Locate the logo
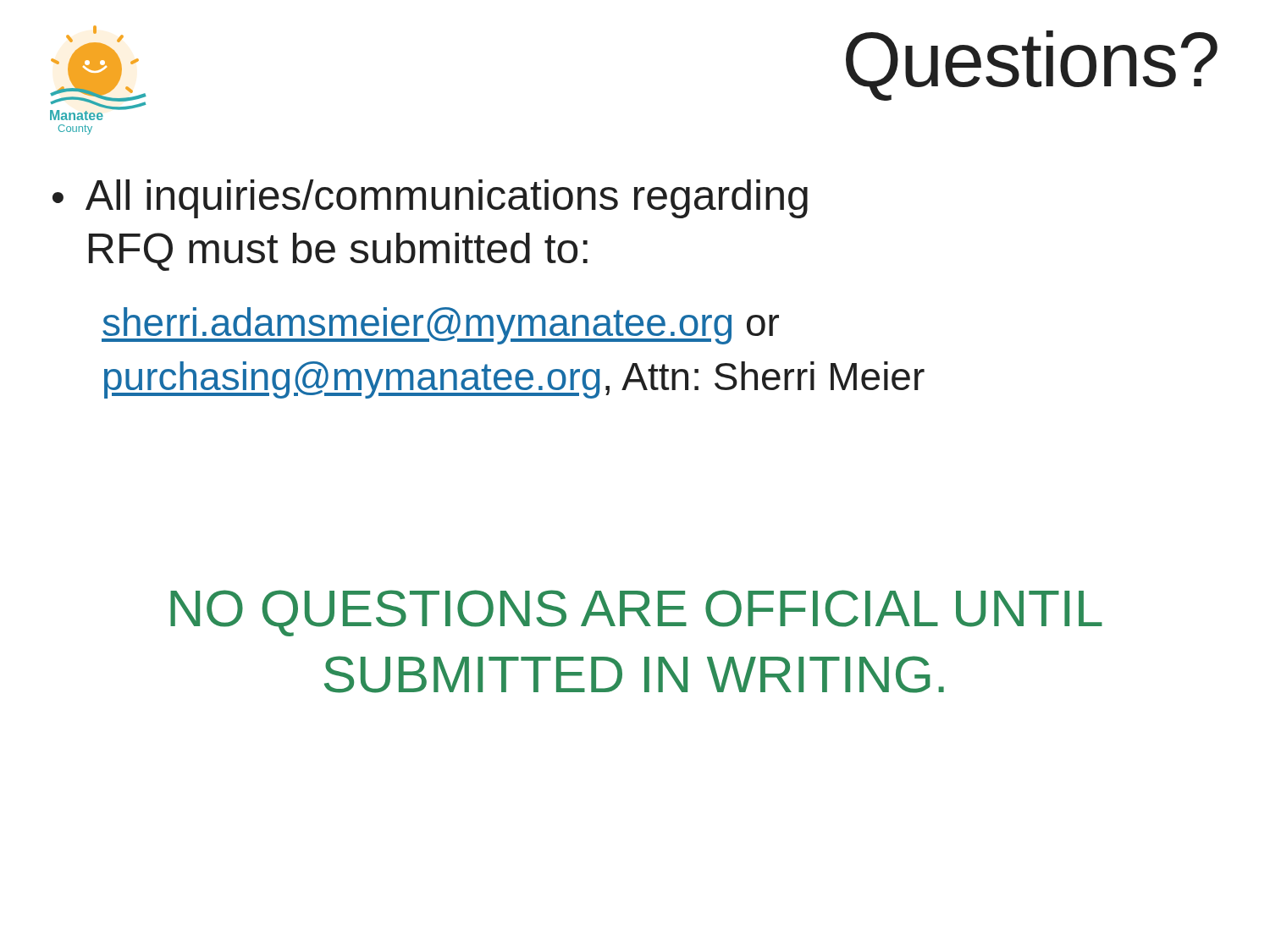This screenshot has width=1270, height=952. click(x=102, y=82)
